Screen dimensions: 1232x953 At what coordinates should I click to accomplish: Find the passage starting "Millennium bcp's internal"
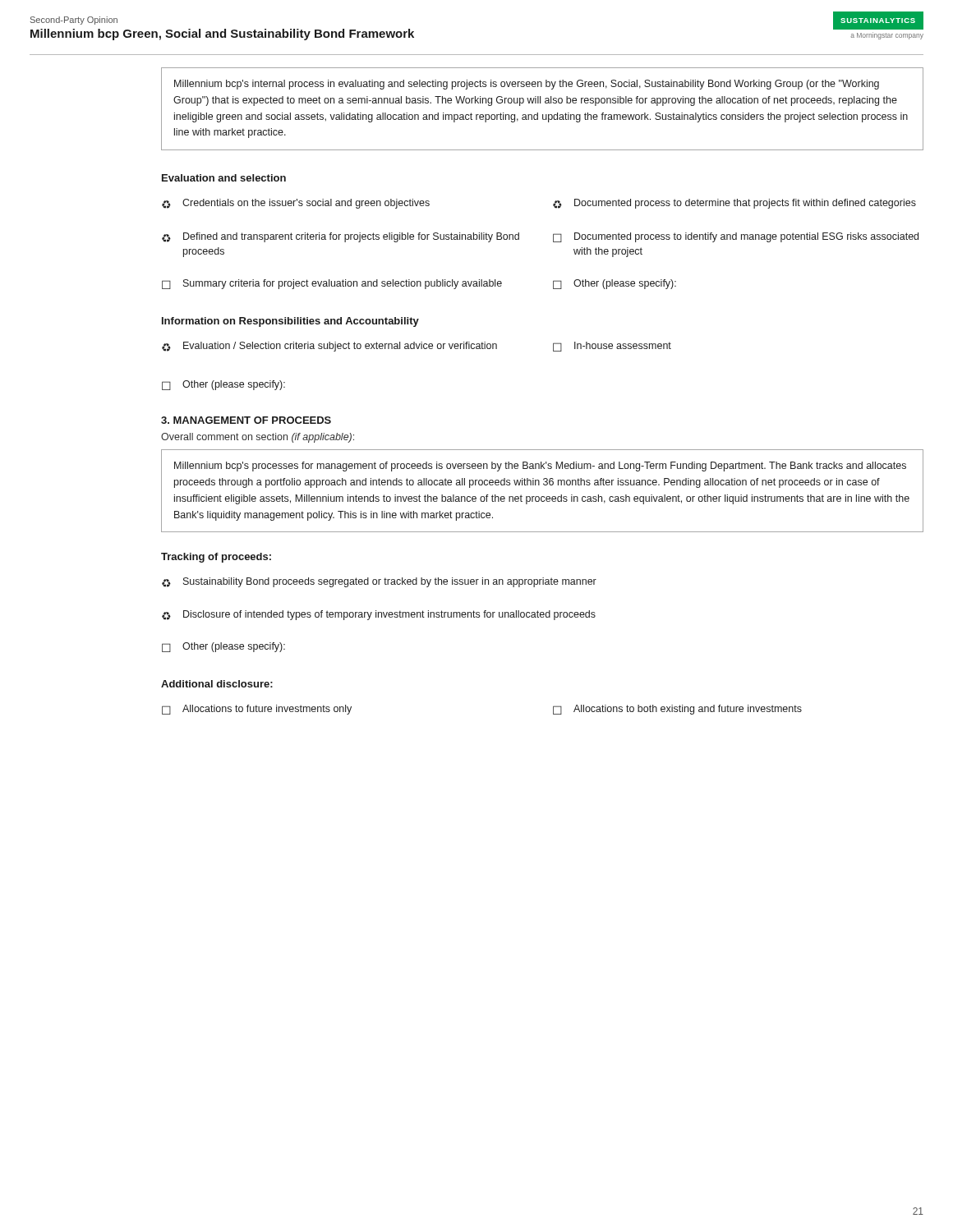(541, 108)
